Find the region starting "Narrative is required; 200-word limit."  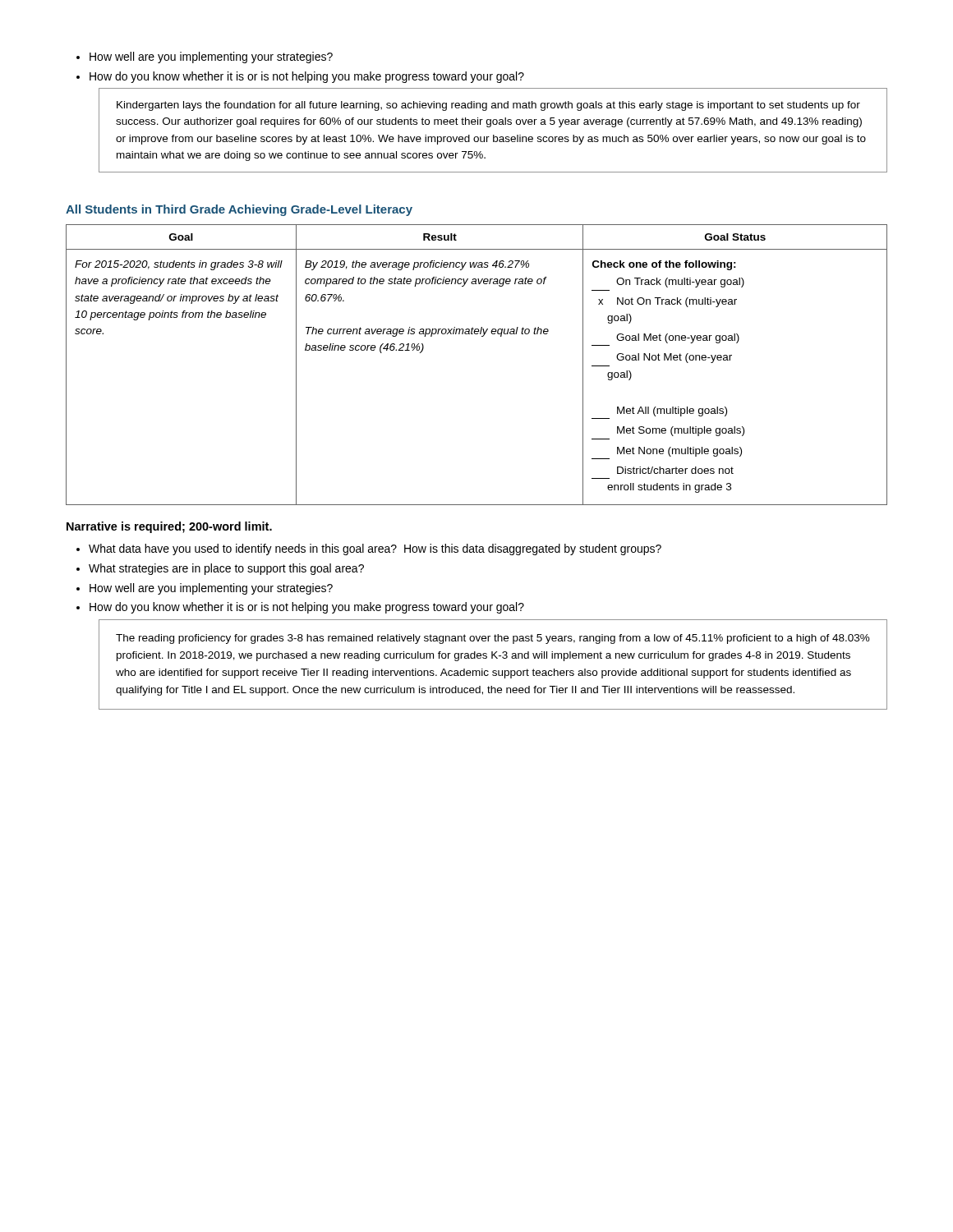pyautogui.click(x=169, y=527)
